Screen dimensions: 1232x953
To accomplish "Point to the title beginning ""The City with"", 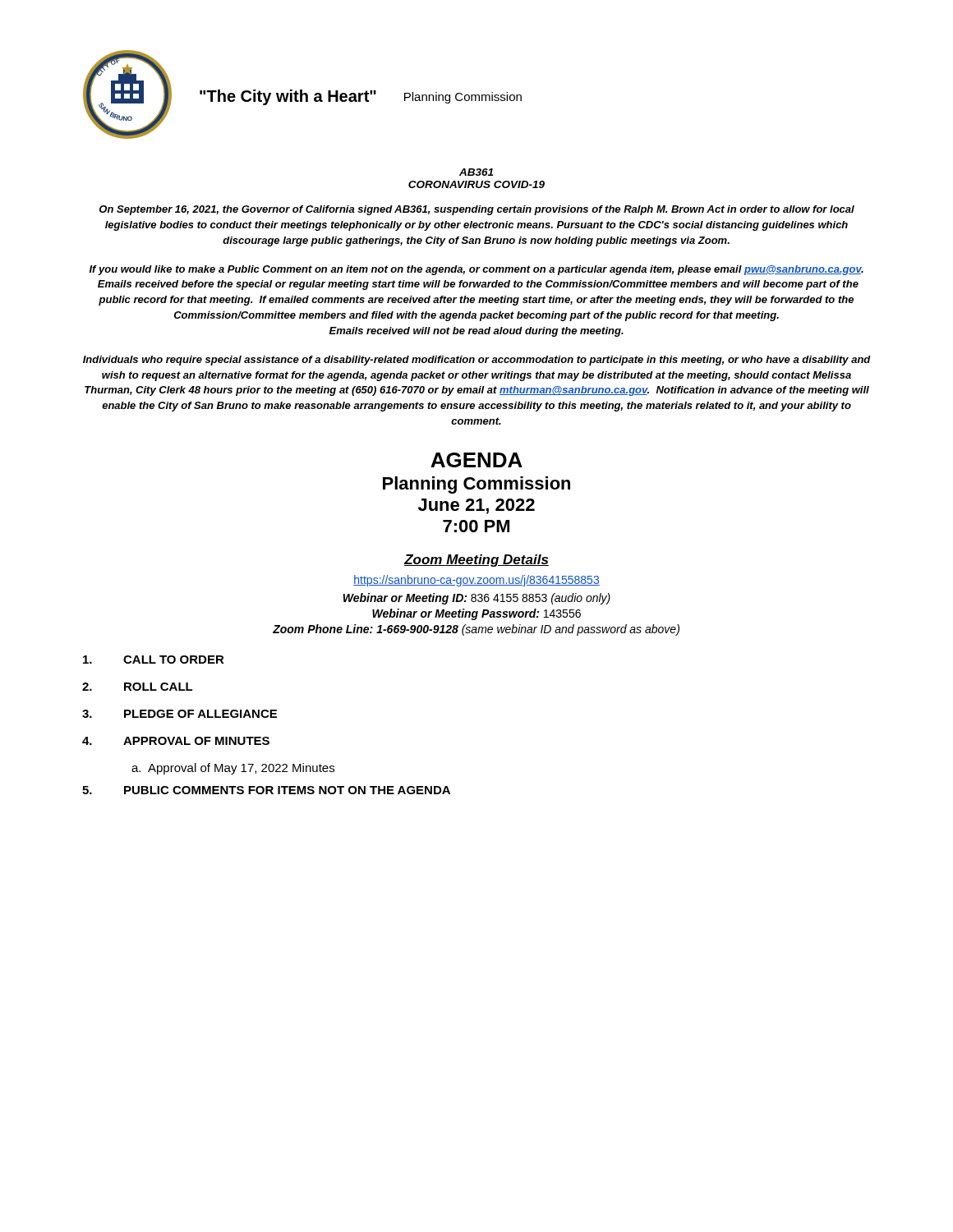I will [361, 96].
